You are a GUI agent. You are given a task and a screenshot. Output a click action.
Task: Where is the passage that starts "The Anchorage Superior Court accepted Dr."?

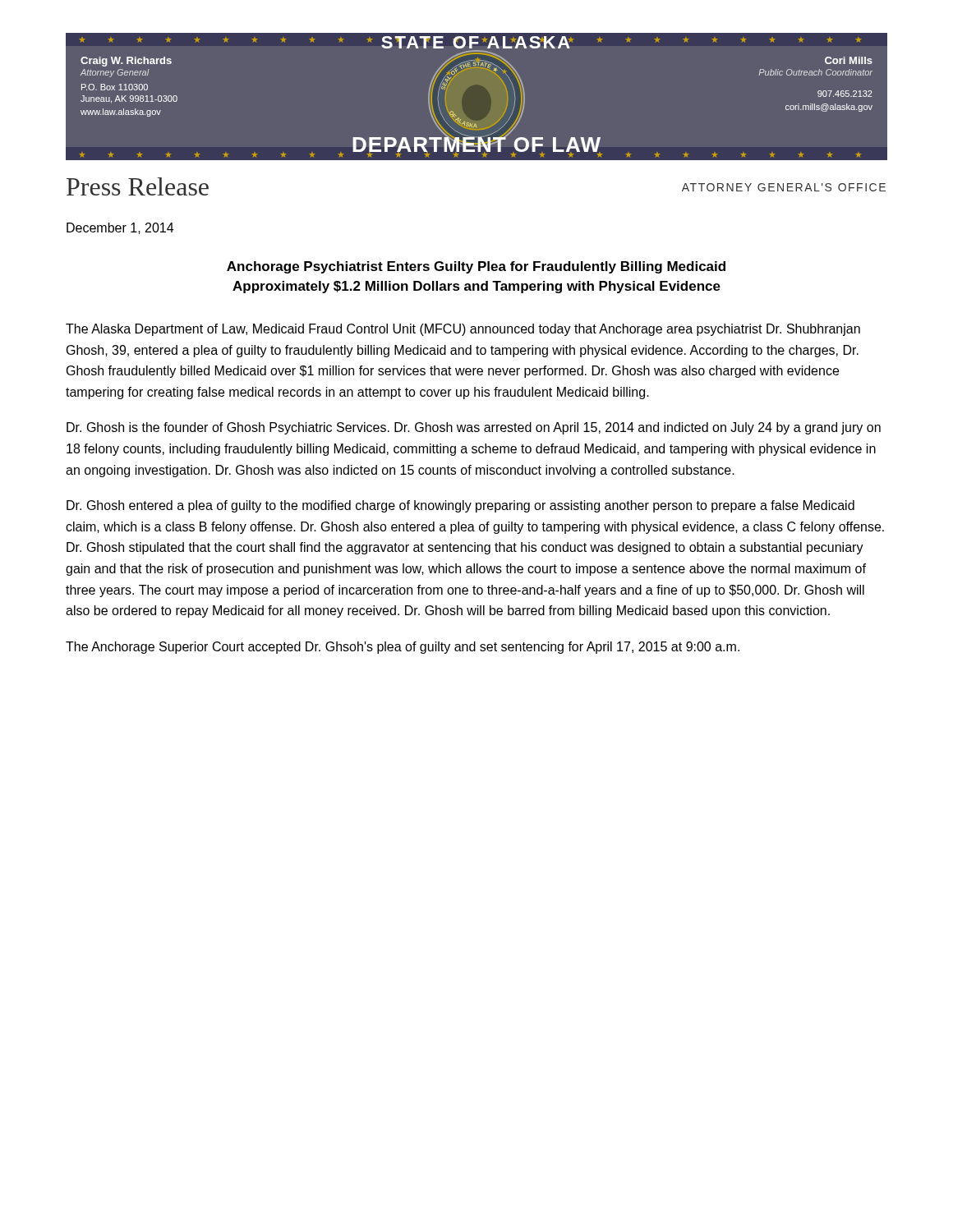click(403, 647)
